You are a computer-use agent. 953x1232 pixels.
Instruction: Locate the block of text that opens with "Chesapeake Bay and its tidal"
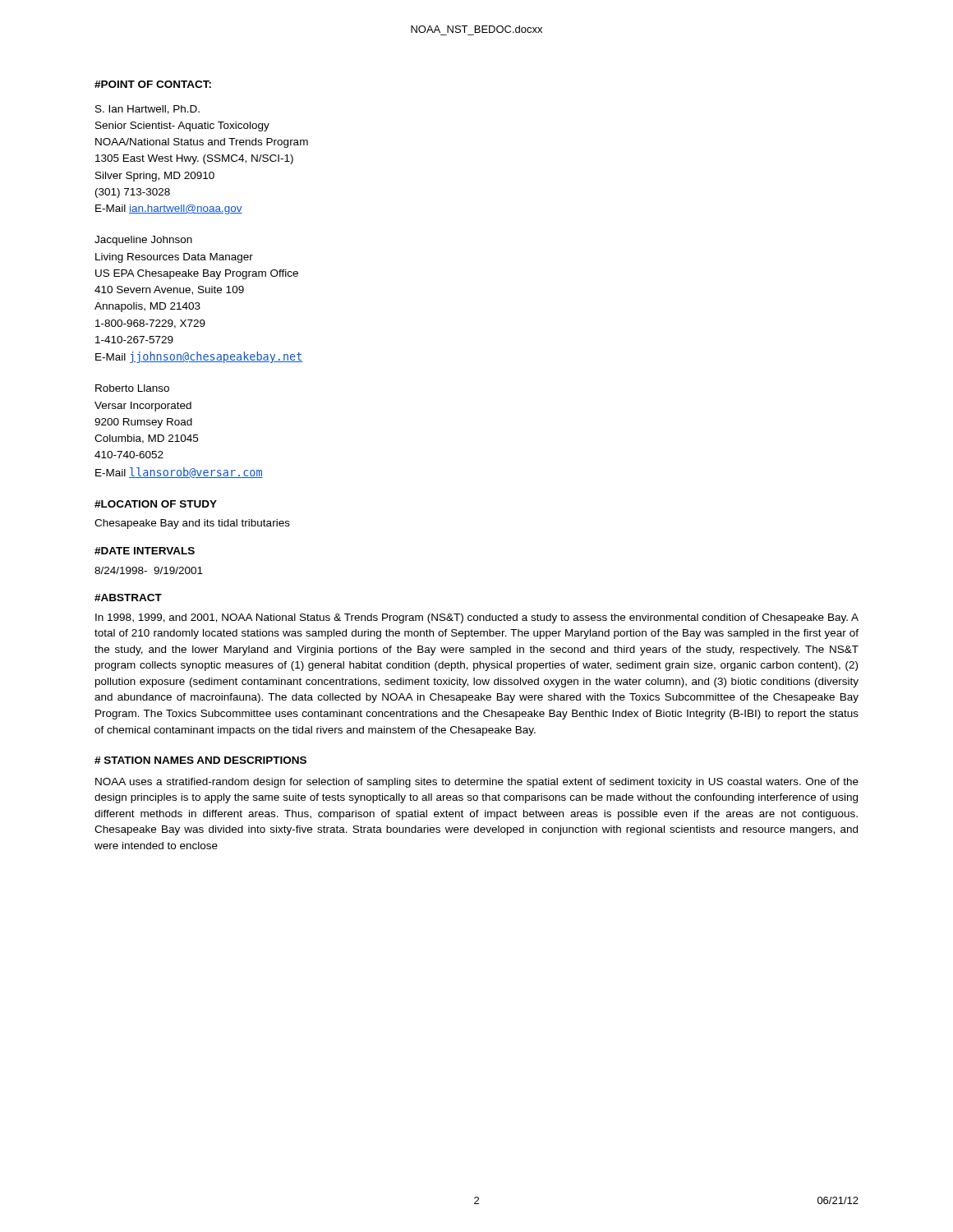(x=192, y=523)
